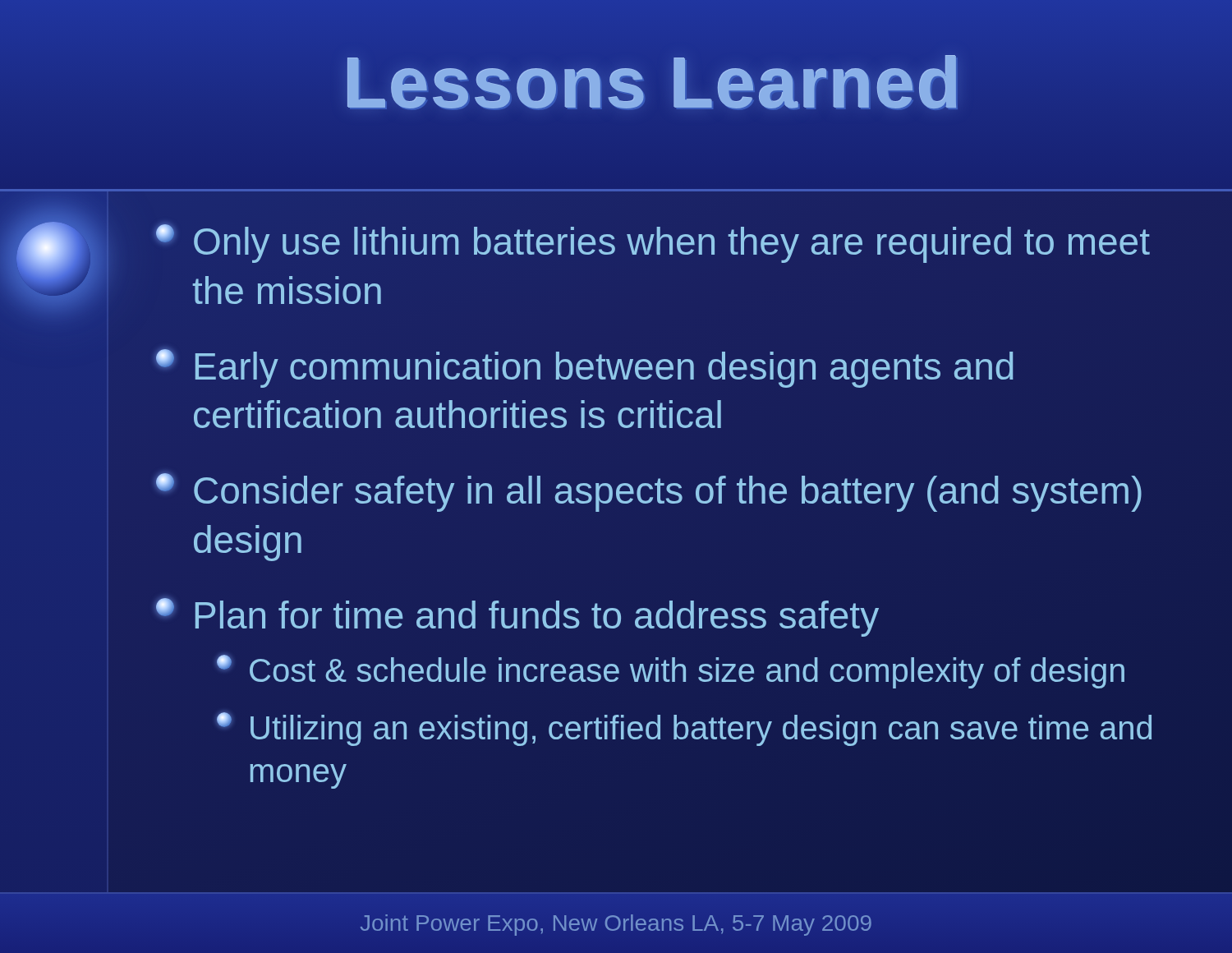Find the text block starting "Consider safety in all aspects"
This screenshot has width=1232, height=953.
(x=661, y=516)
